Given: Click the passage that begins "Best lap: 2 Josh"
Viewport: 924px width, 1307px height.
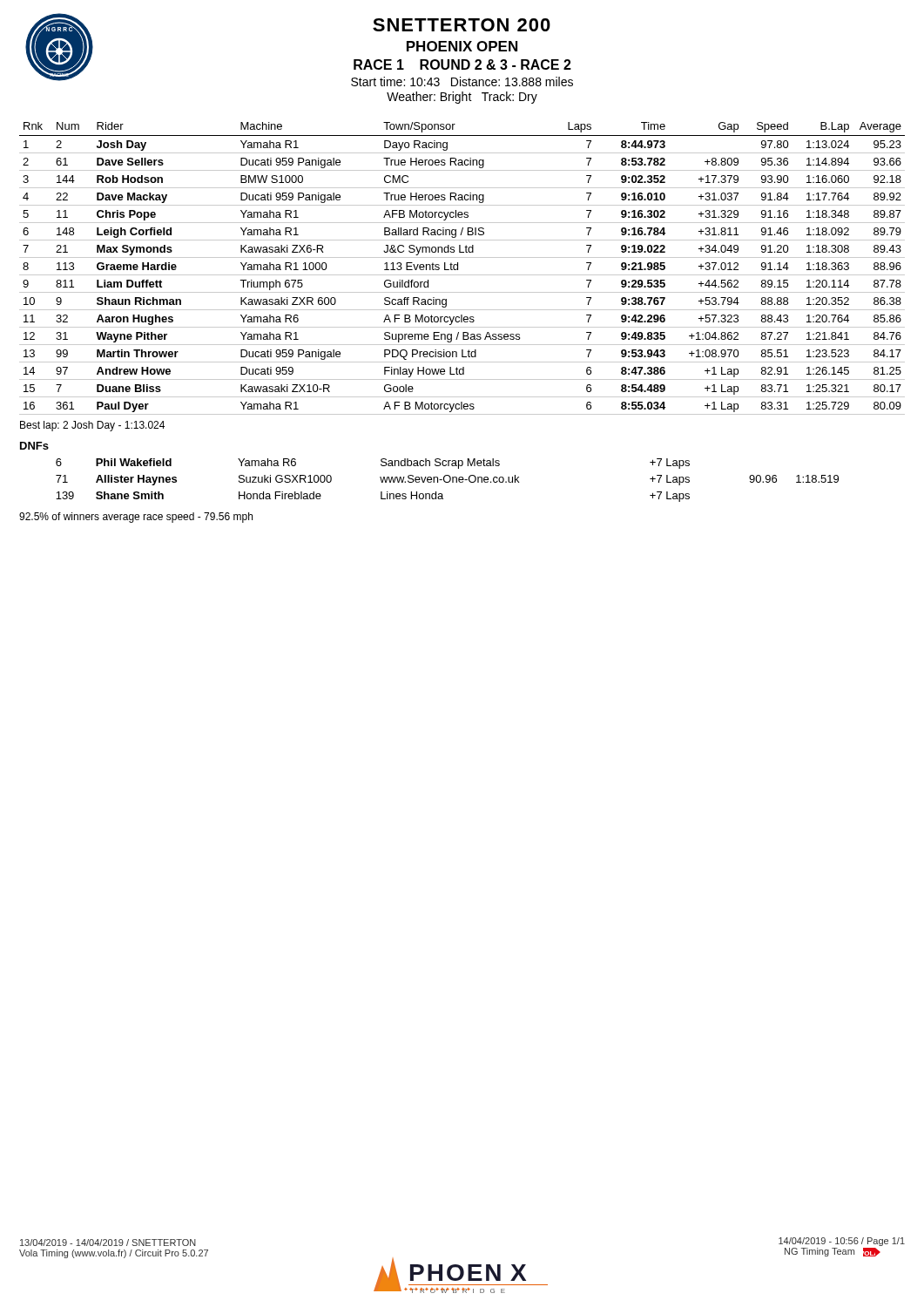Looking at the screenshot, I should point(92,425).
